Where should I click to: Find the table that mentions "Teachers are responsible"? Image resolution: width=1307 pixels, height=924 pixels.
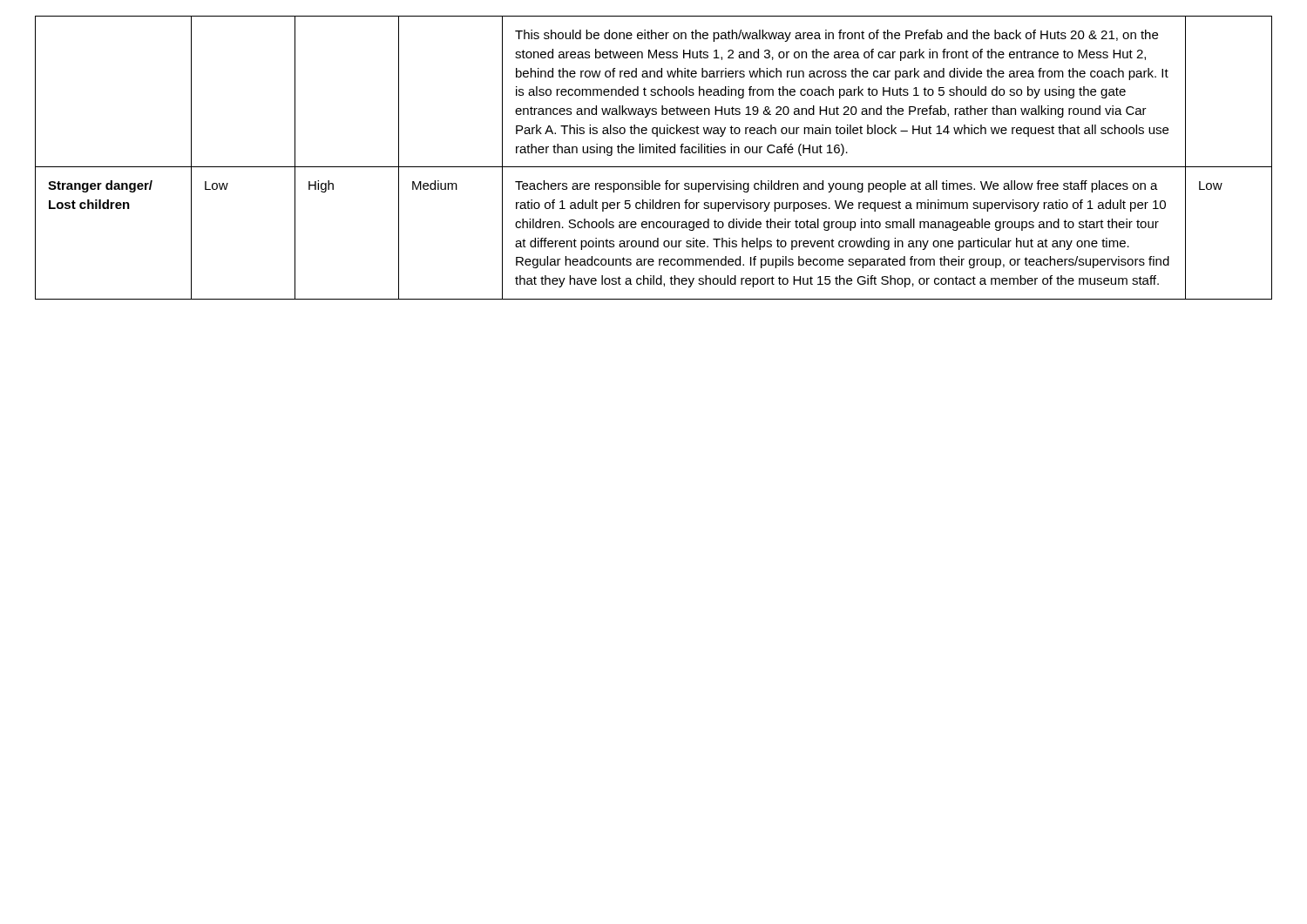click(654, 158)
